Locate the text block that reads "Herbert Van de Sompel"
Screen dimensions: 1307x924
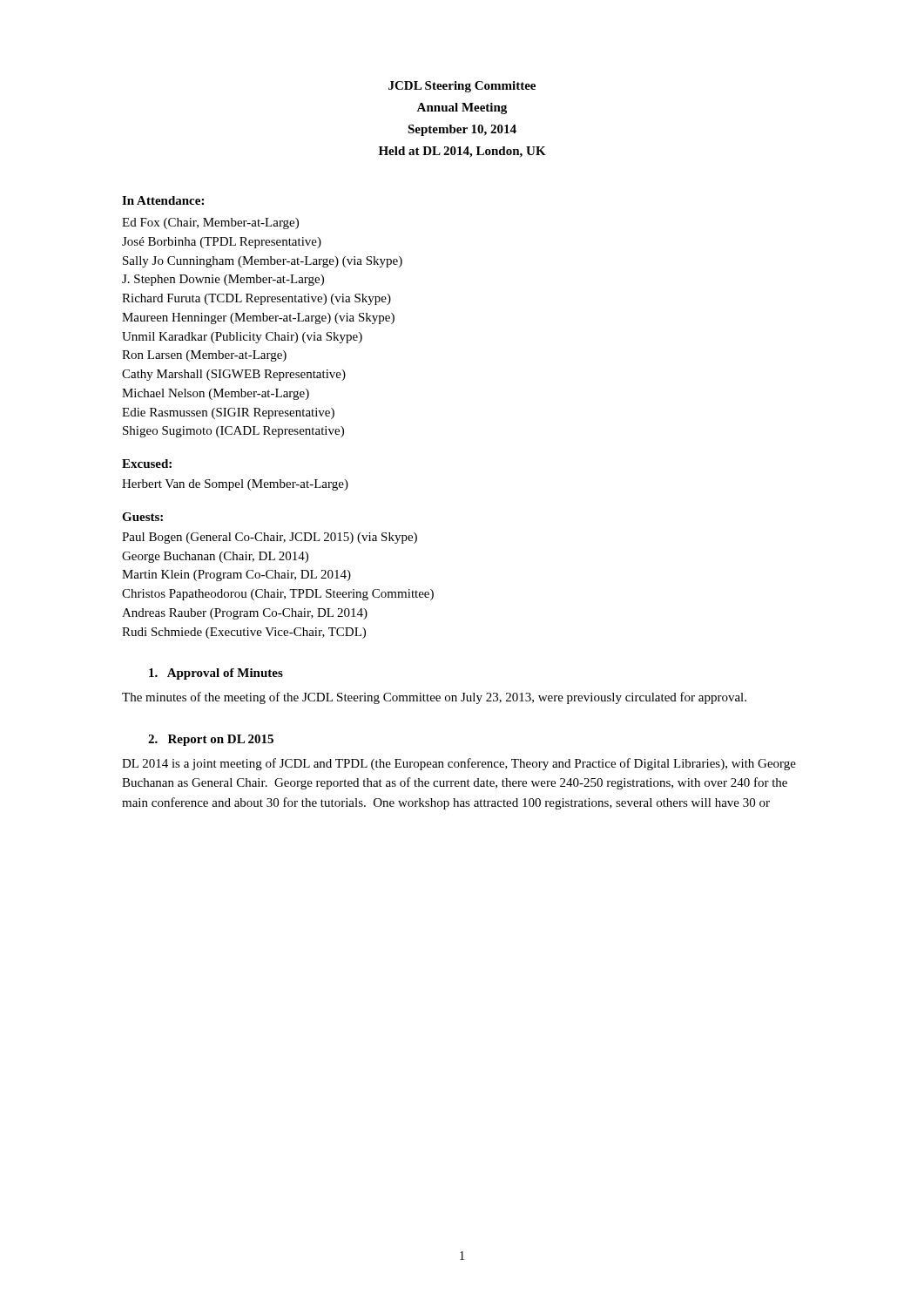[x=235, y=484]
